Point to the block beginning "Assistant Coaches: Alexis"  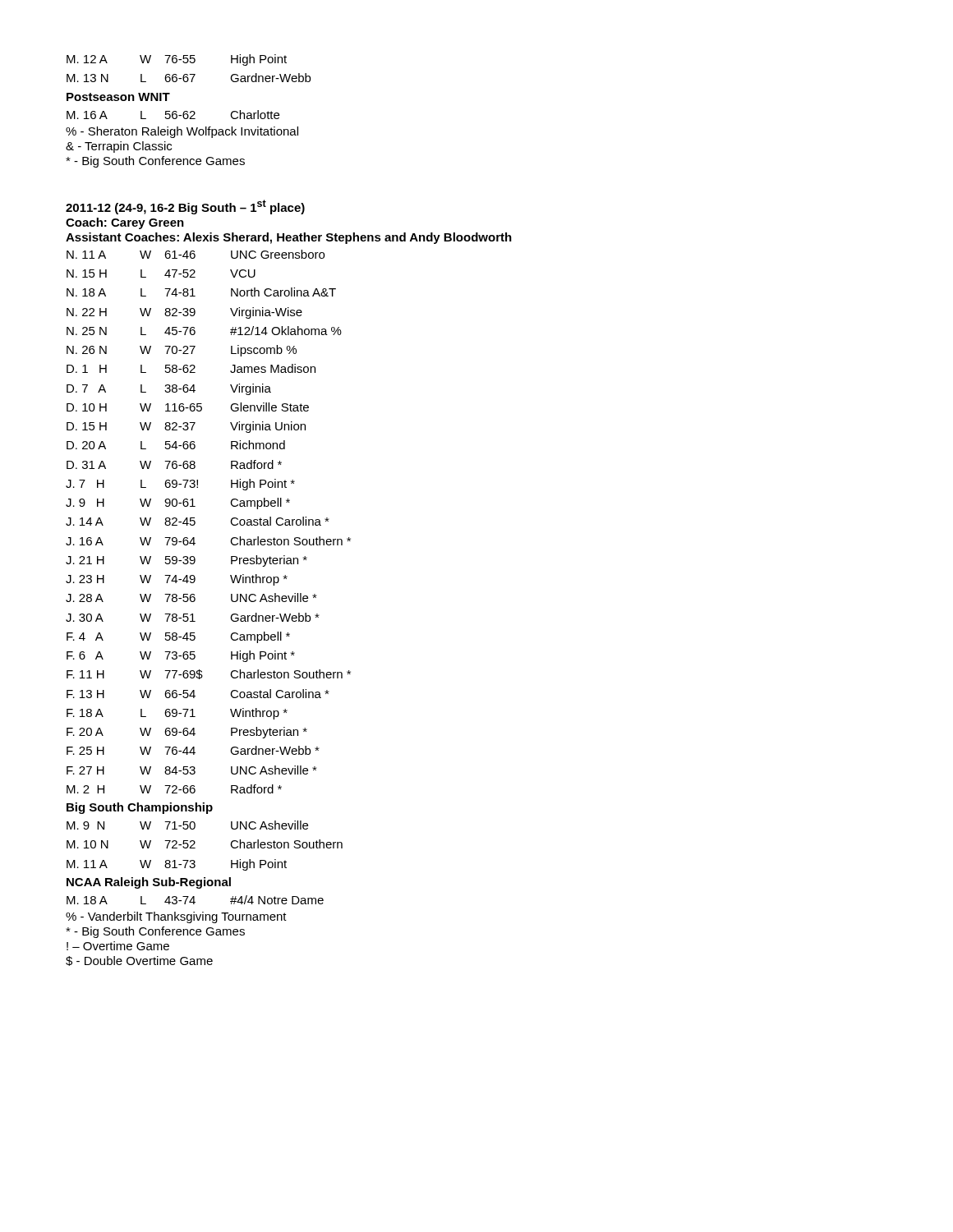point(289,237)
